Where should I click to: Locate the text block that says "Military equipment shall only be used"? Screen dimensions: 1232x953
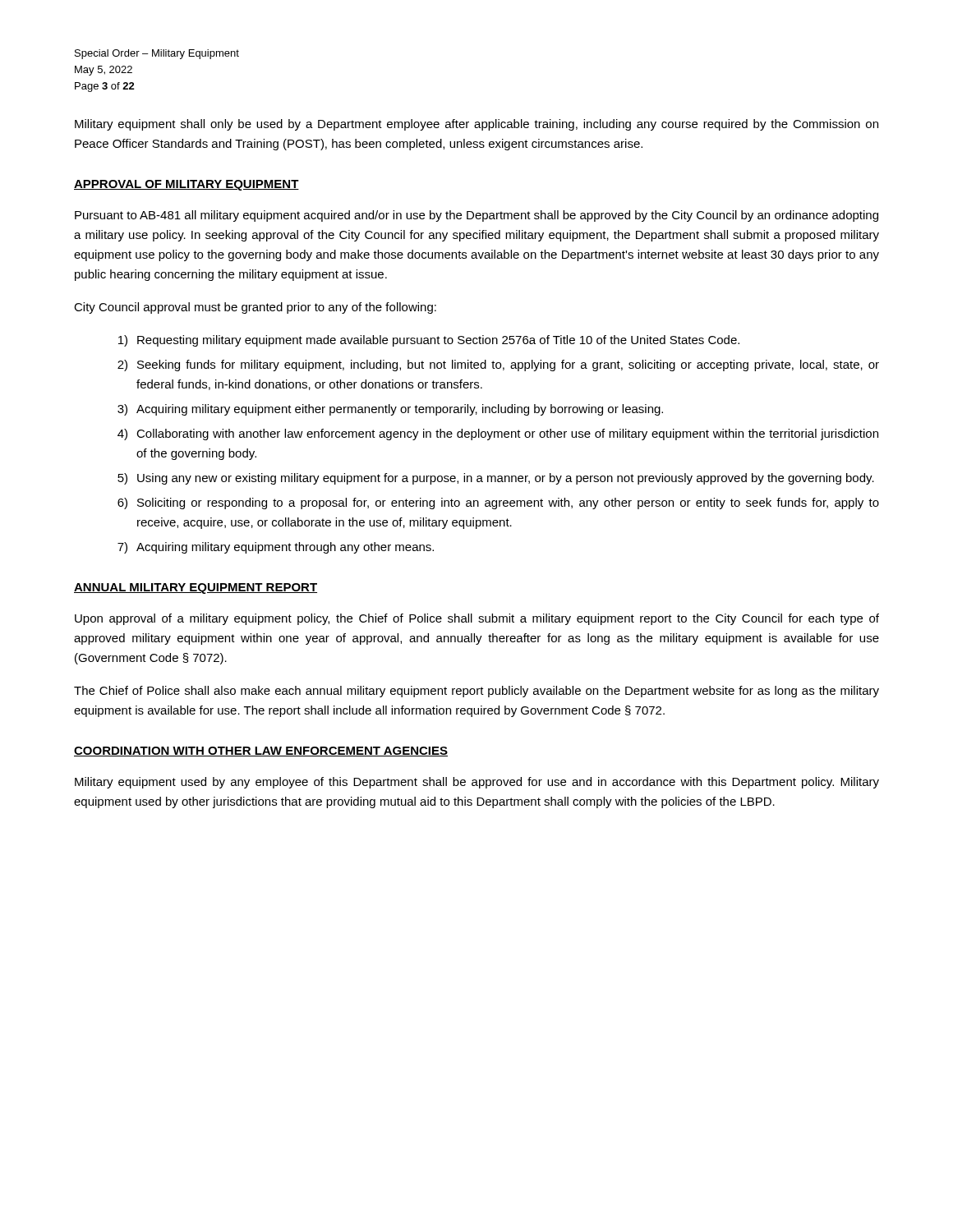pyautogui.click(x=476, y=134)
